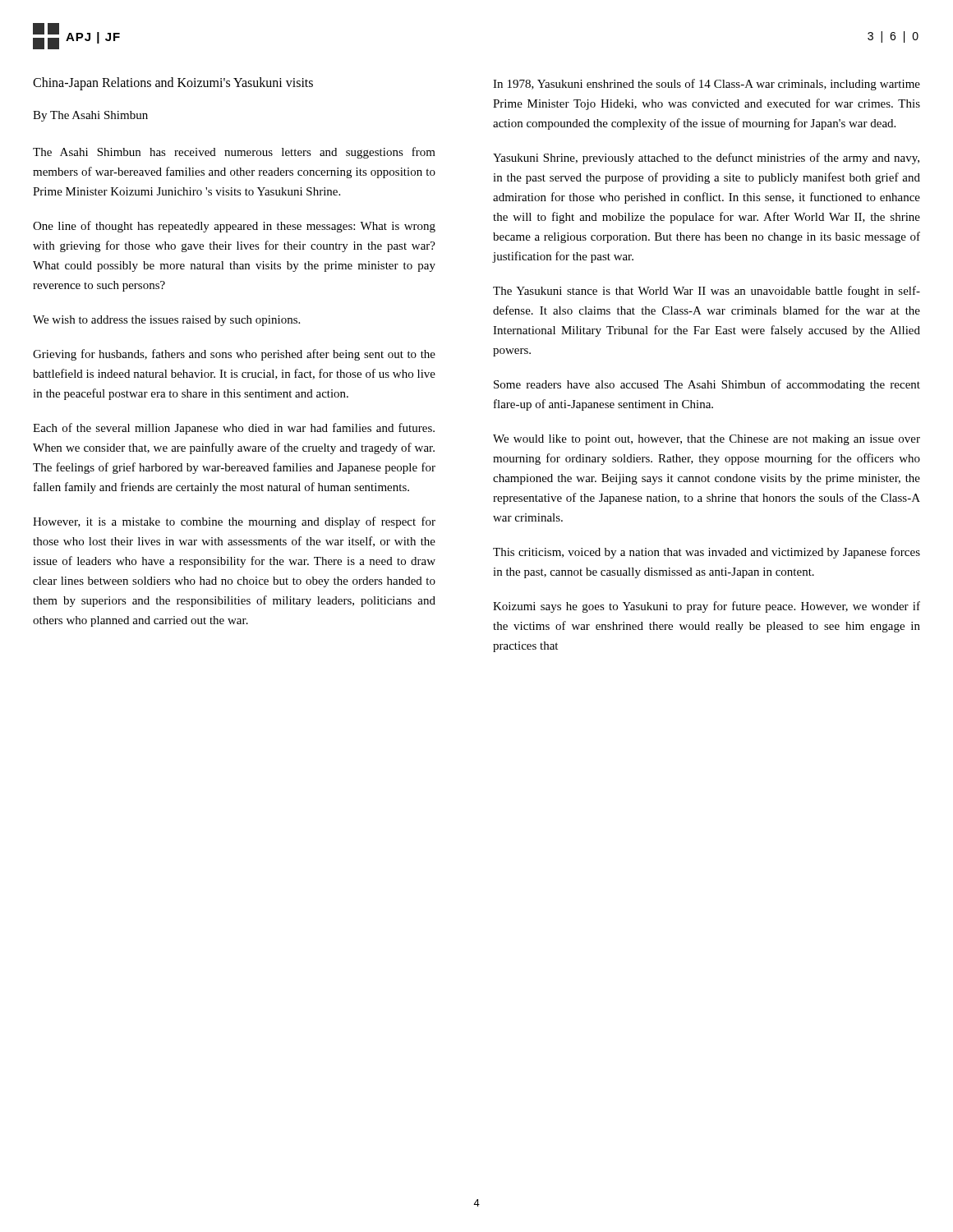Viewport: 953px width, 1232px height.
Task: Locate the region starting "By The Asahi Shimbun"
Action: tap(90, 116)
